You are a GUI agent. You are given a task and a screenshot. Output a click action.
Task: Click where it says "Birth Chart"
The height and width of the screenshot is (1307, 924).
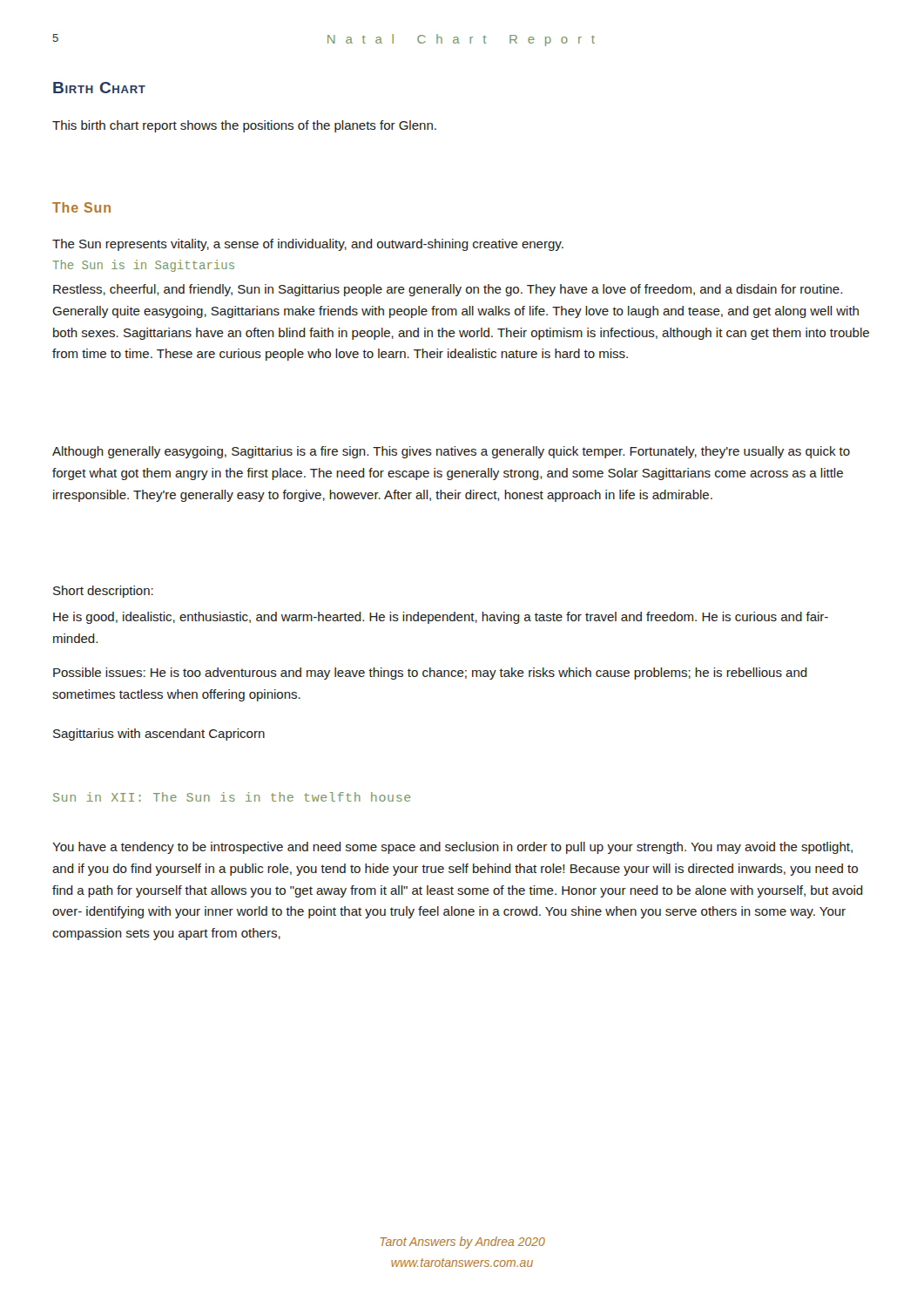pyautogui.click(x=99, y=88)
